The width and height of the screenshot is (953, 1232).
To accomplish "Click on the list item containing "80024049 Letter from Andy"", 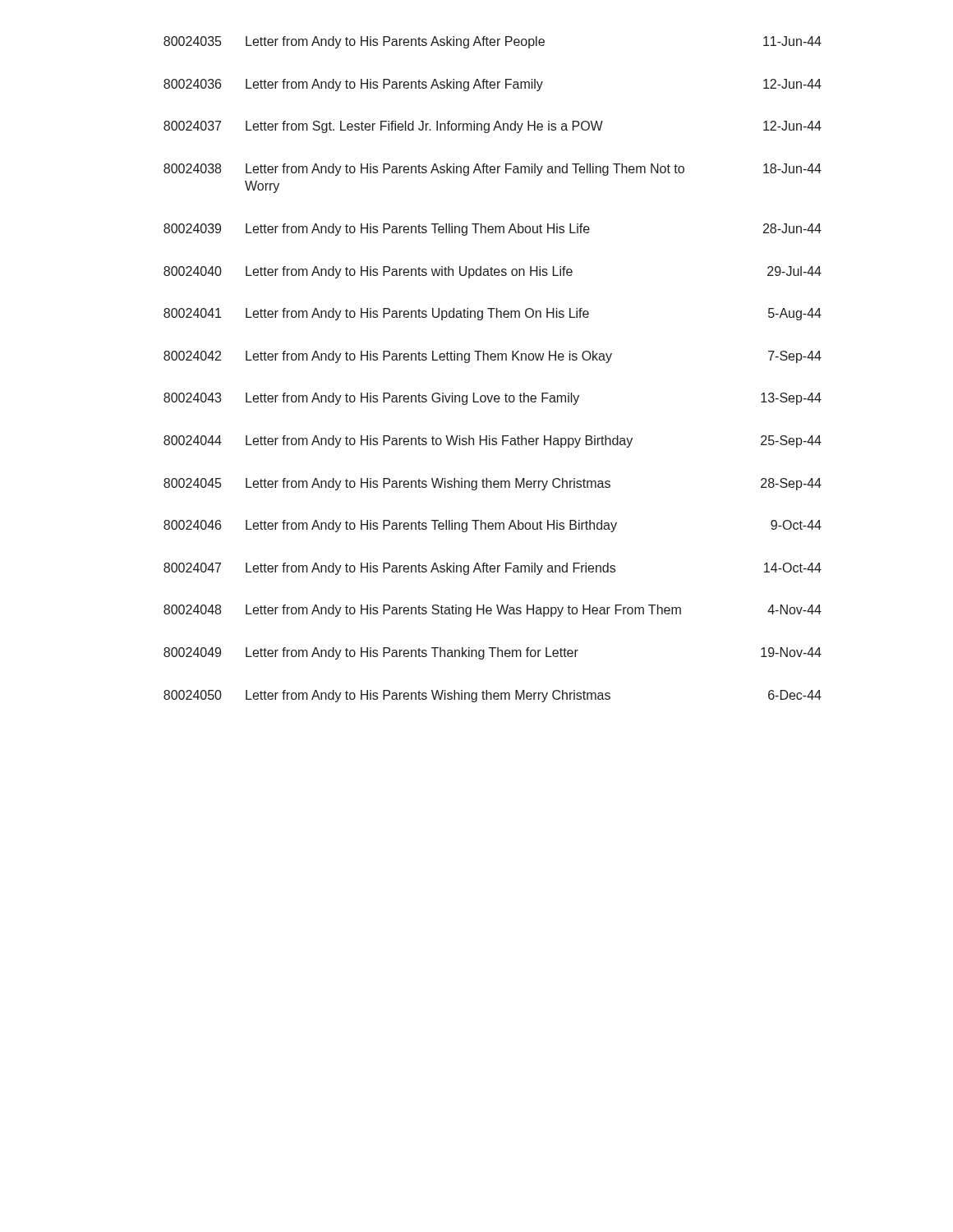I will point(476,653).
